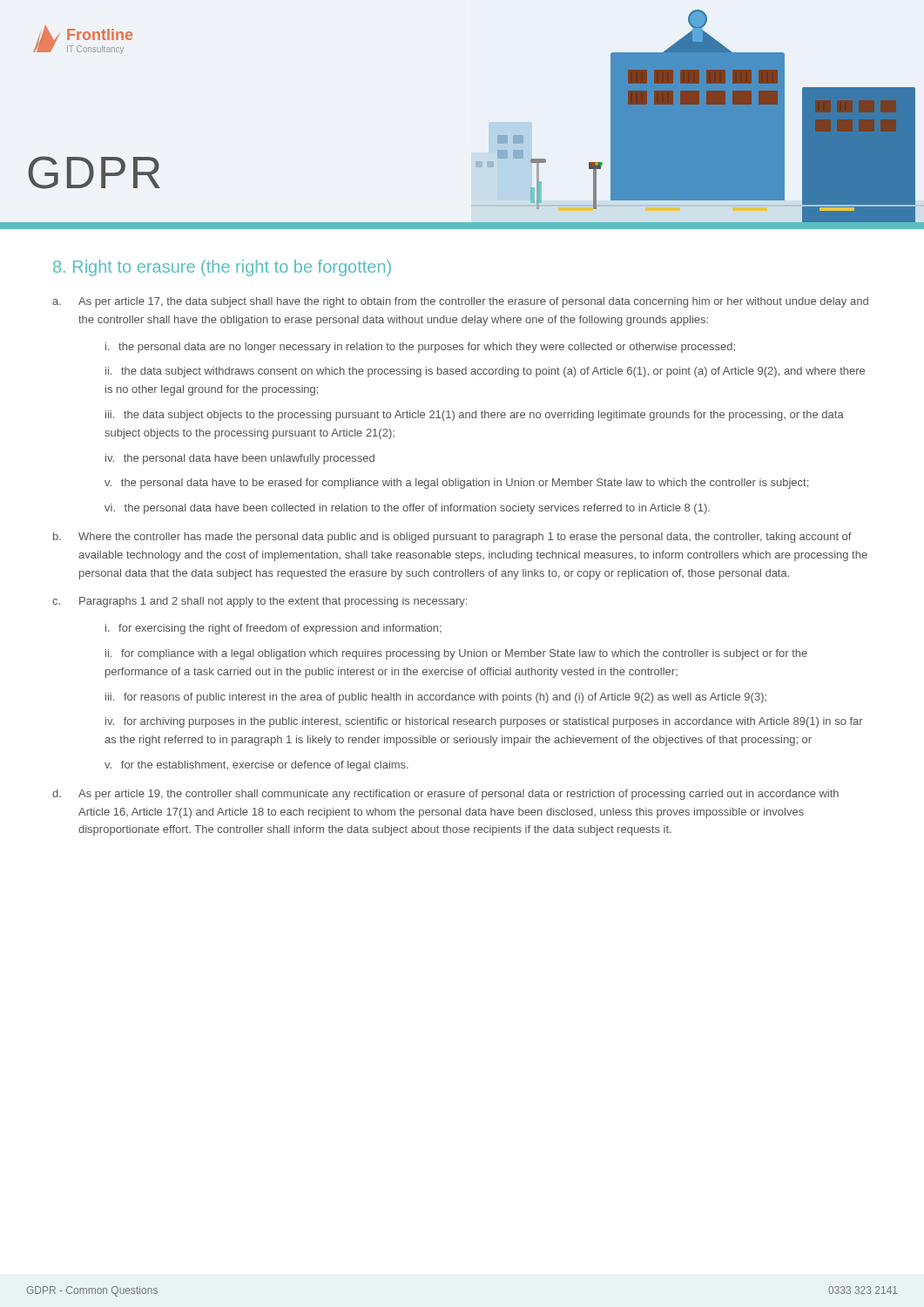Locate the block of text that opens with "vi. the personal data have been collected"

pyautogui.click(x=408, y=508)
